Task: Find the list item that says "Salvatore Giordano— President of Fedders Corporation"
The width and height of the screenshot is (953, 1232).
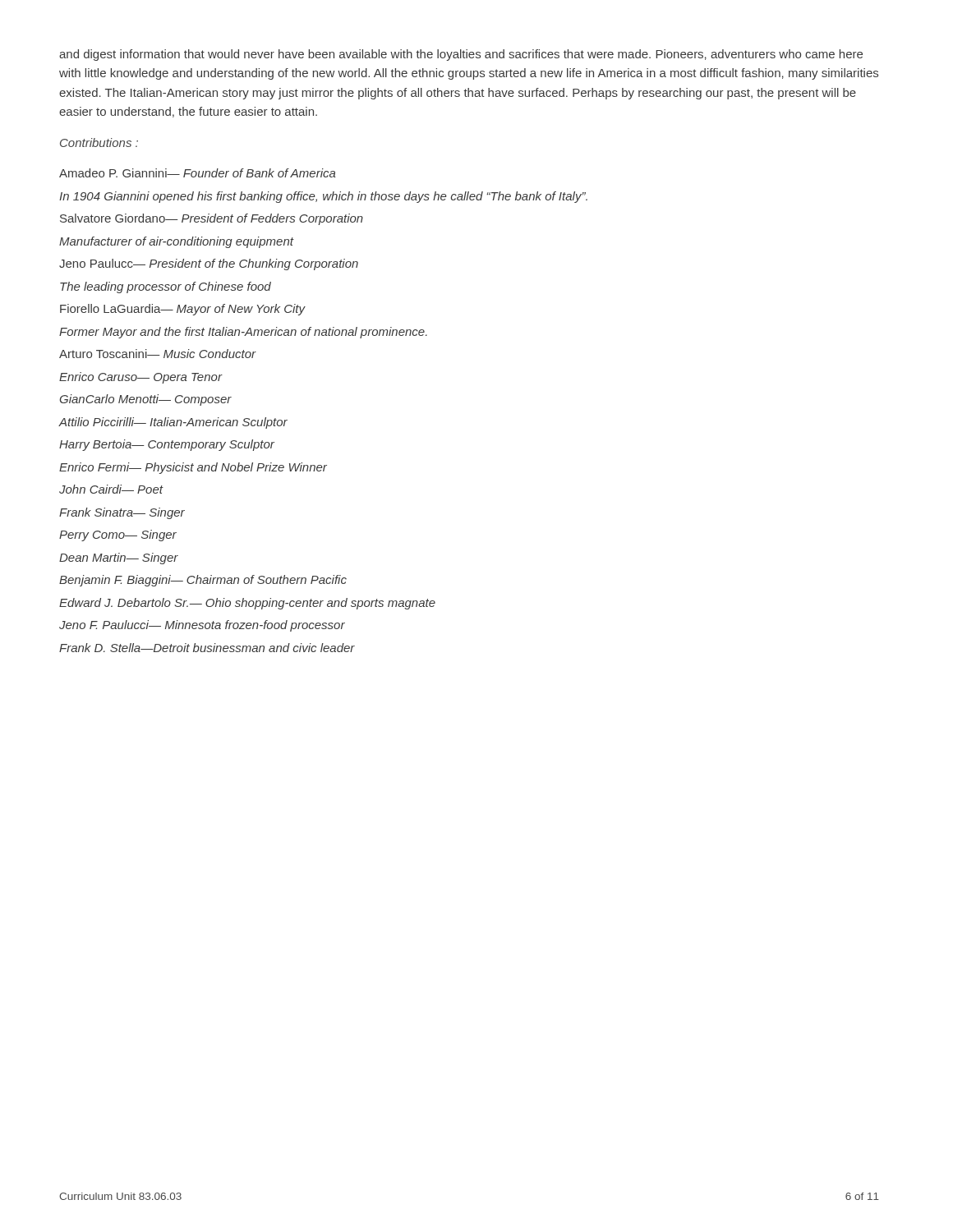Action: point(211,218)
